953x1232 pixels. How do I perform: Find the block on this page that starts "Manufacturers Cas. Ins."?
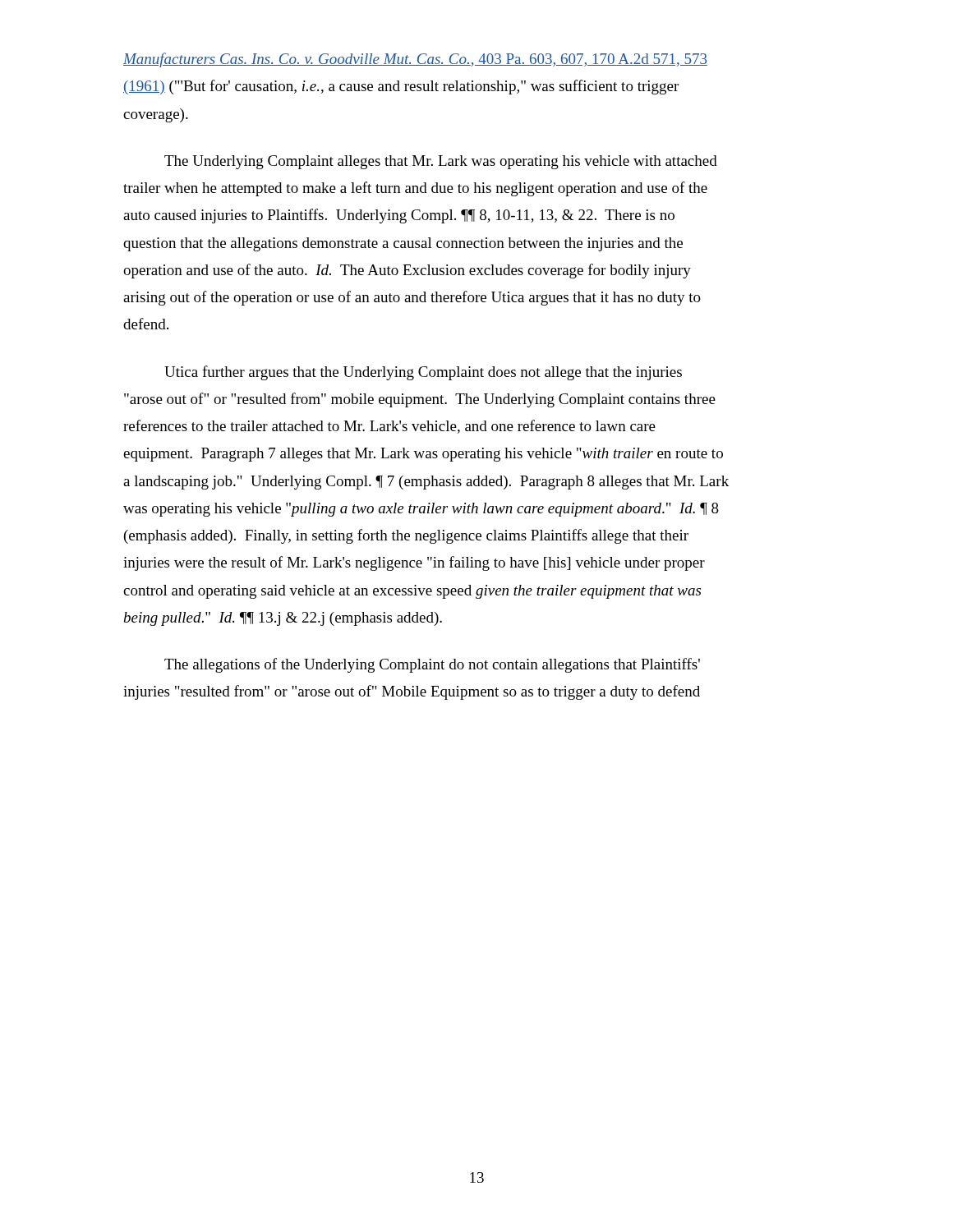coord(476,86)
